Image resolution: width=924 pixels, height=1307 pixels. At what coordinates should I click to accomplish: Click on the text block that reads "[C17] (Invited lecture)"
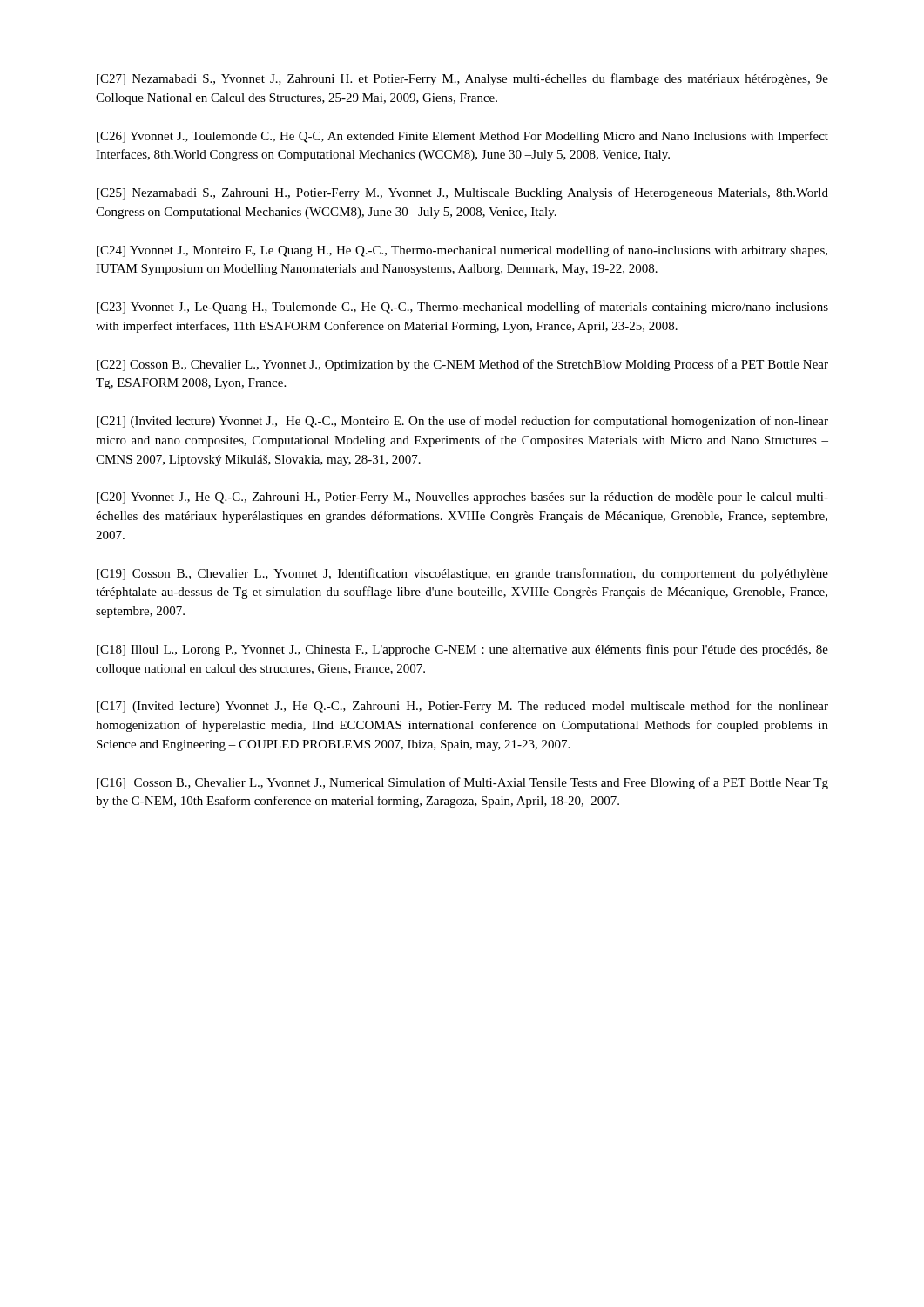tap(462, 725)
